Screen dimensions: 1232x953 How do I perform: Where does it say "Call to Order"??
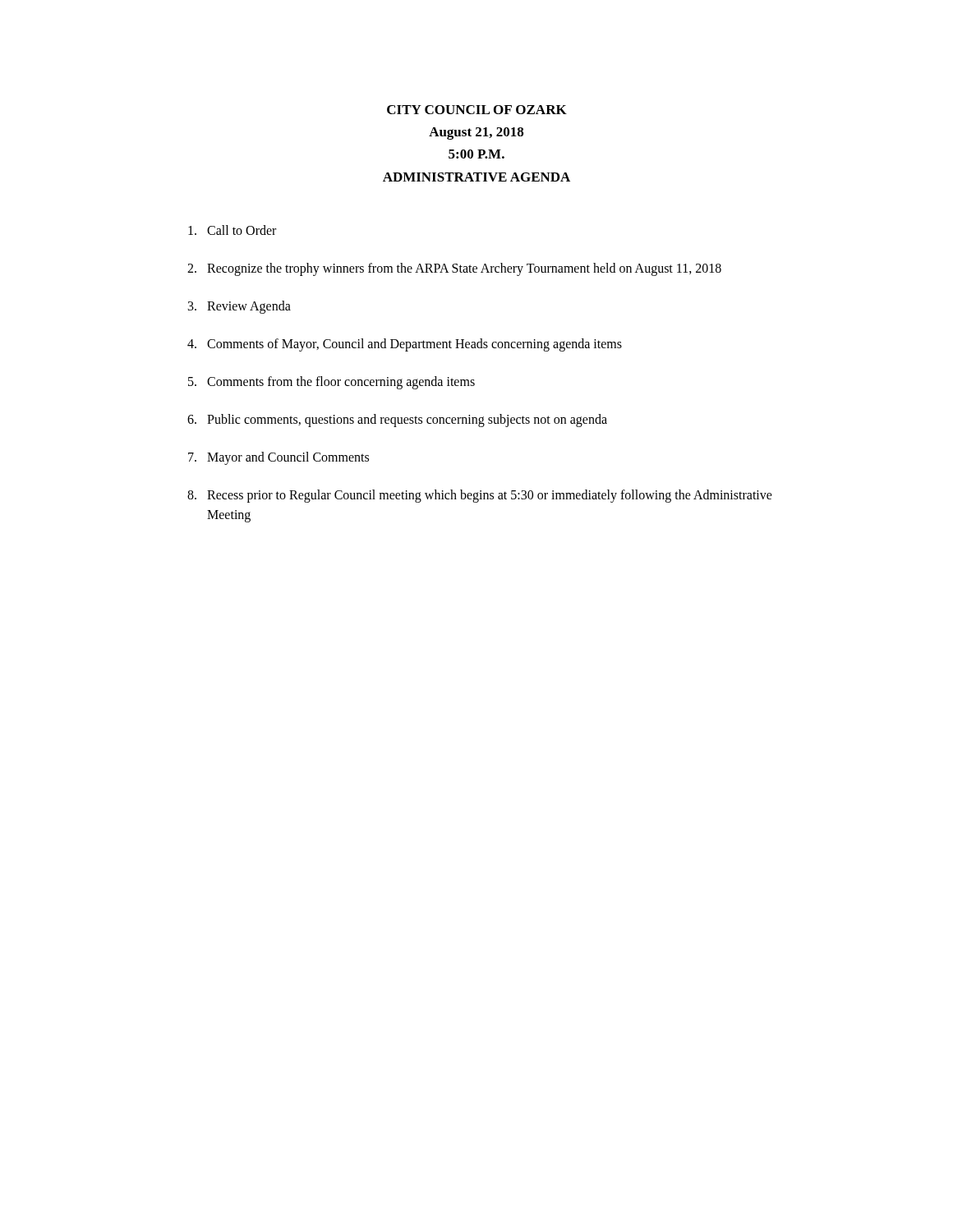point(232,230)
